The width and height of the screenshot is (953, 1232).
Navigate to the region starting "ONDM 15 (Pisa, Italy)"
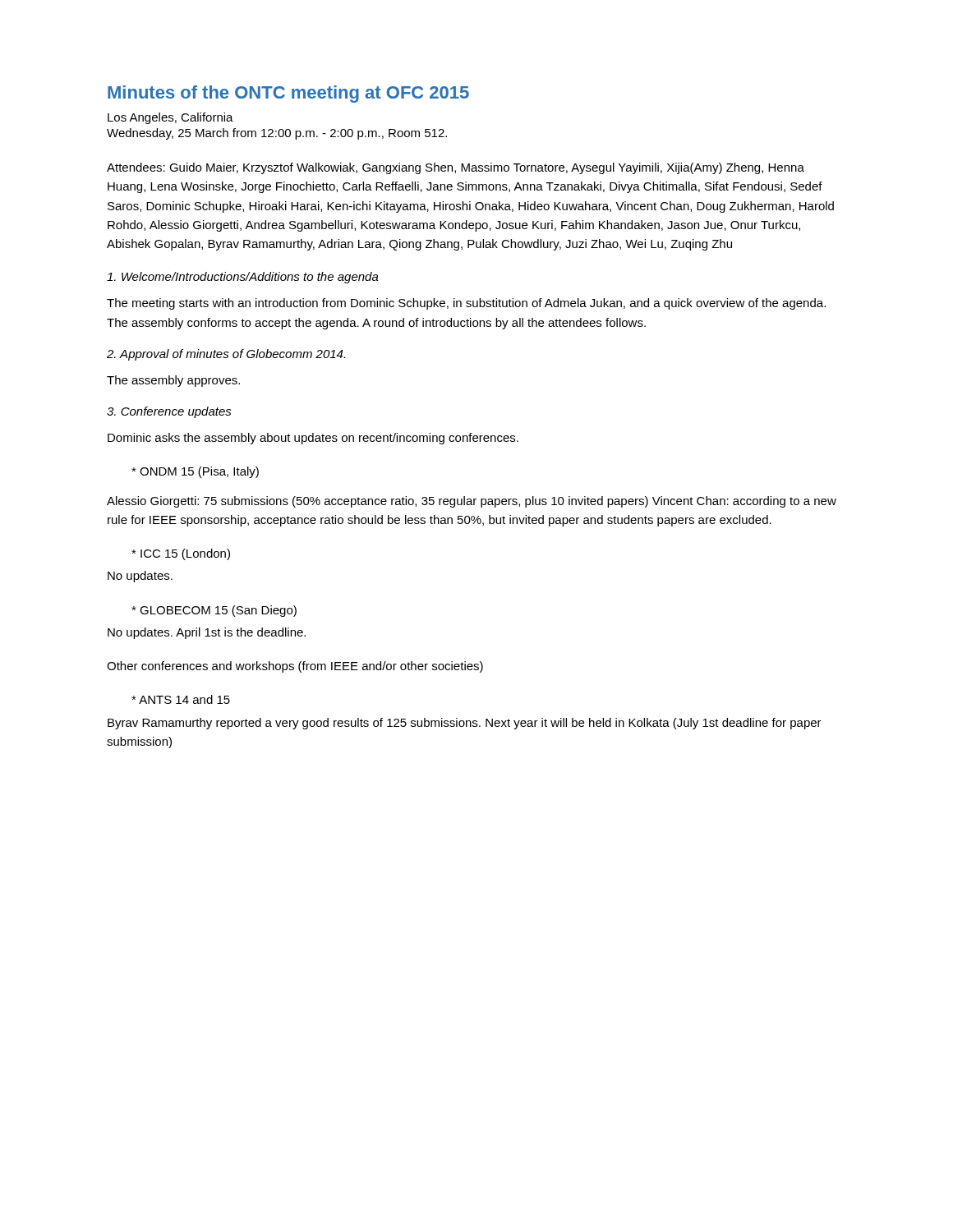(195, 471)
